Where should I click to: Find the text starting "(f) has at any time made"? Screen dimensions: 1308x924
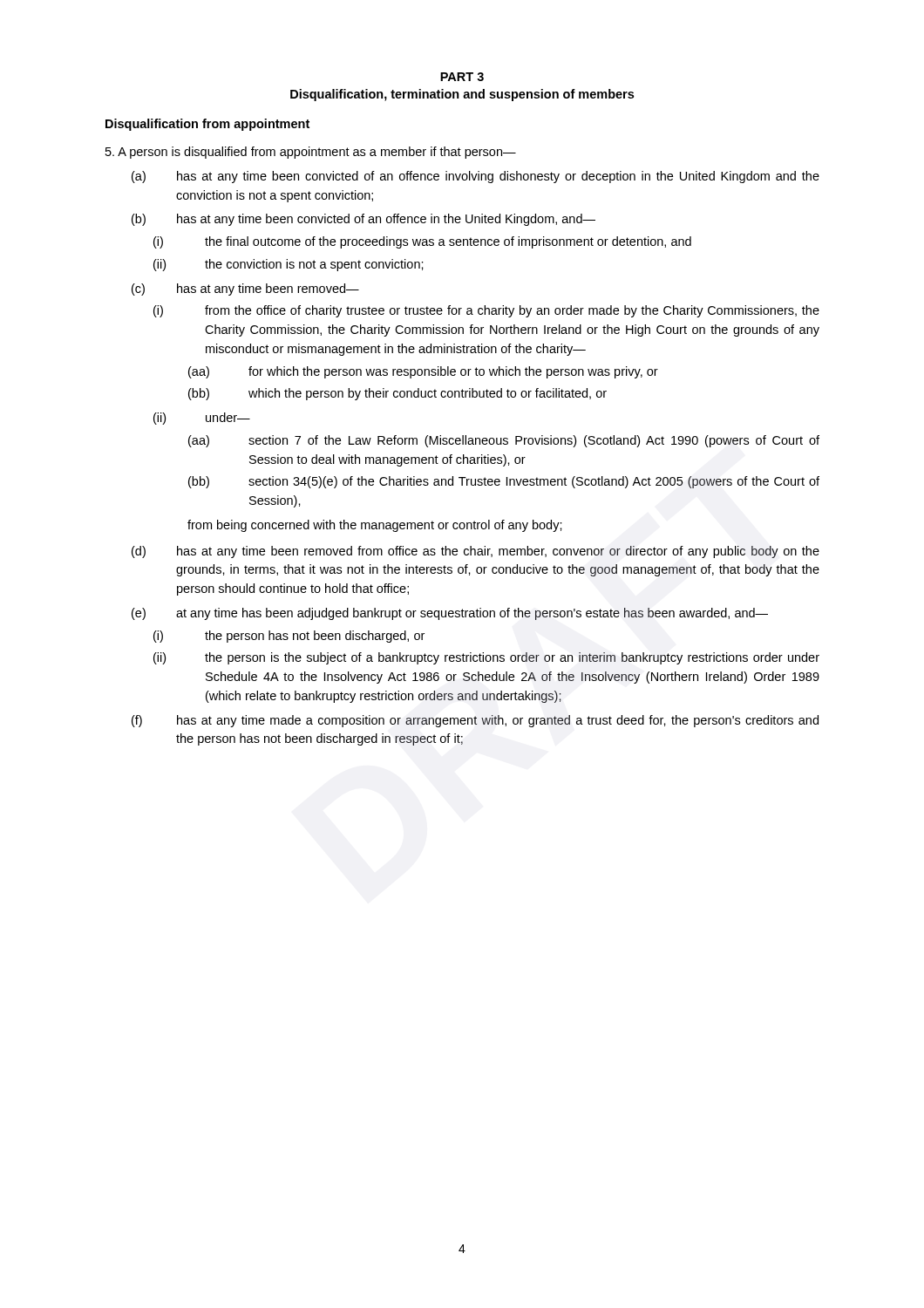[462, 730]
